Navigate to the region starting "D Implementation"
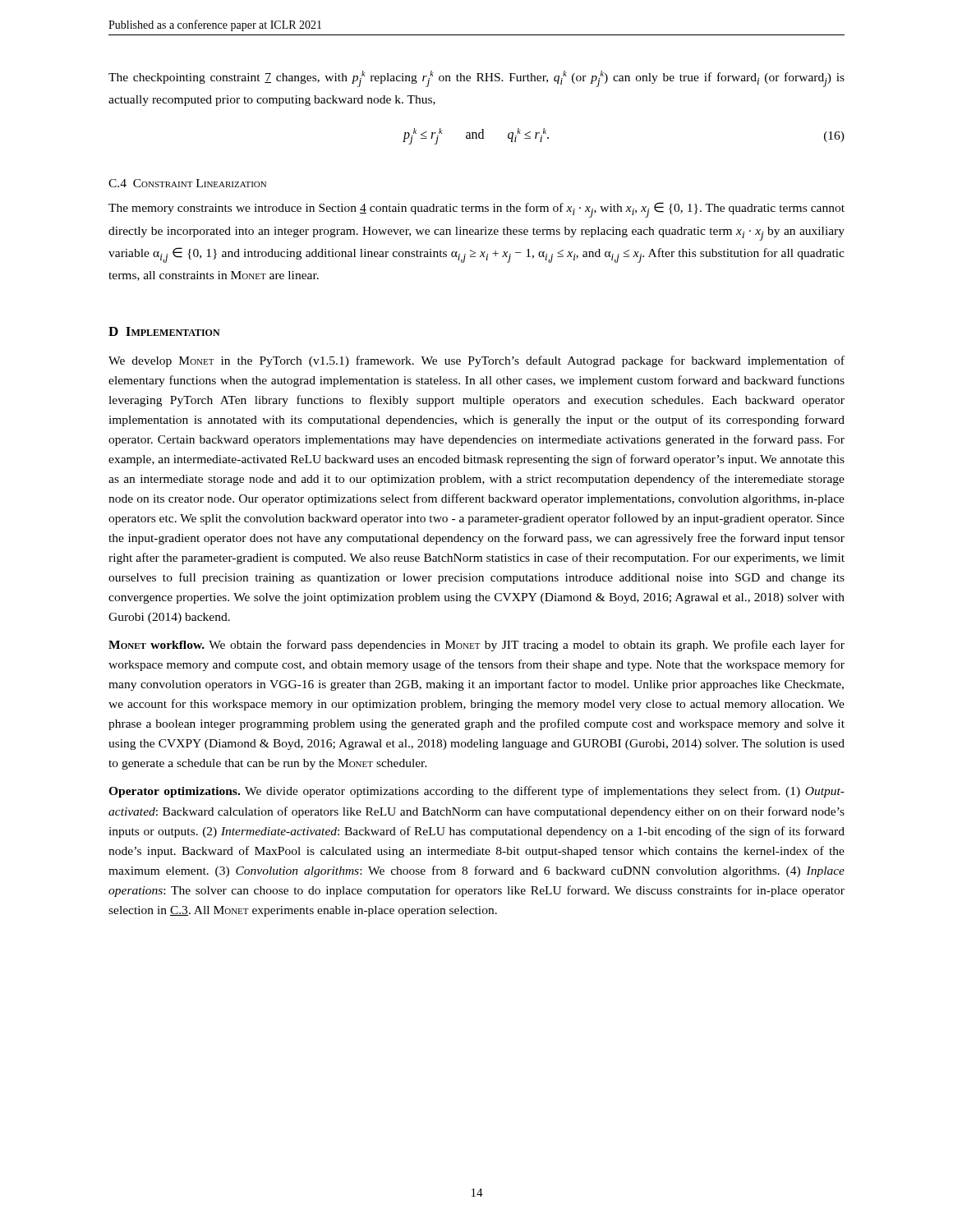 [164, 331]
